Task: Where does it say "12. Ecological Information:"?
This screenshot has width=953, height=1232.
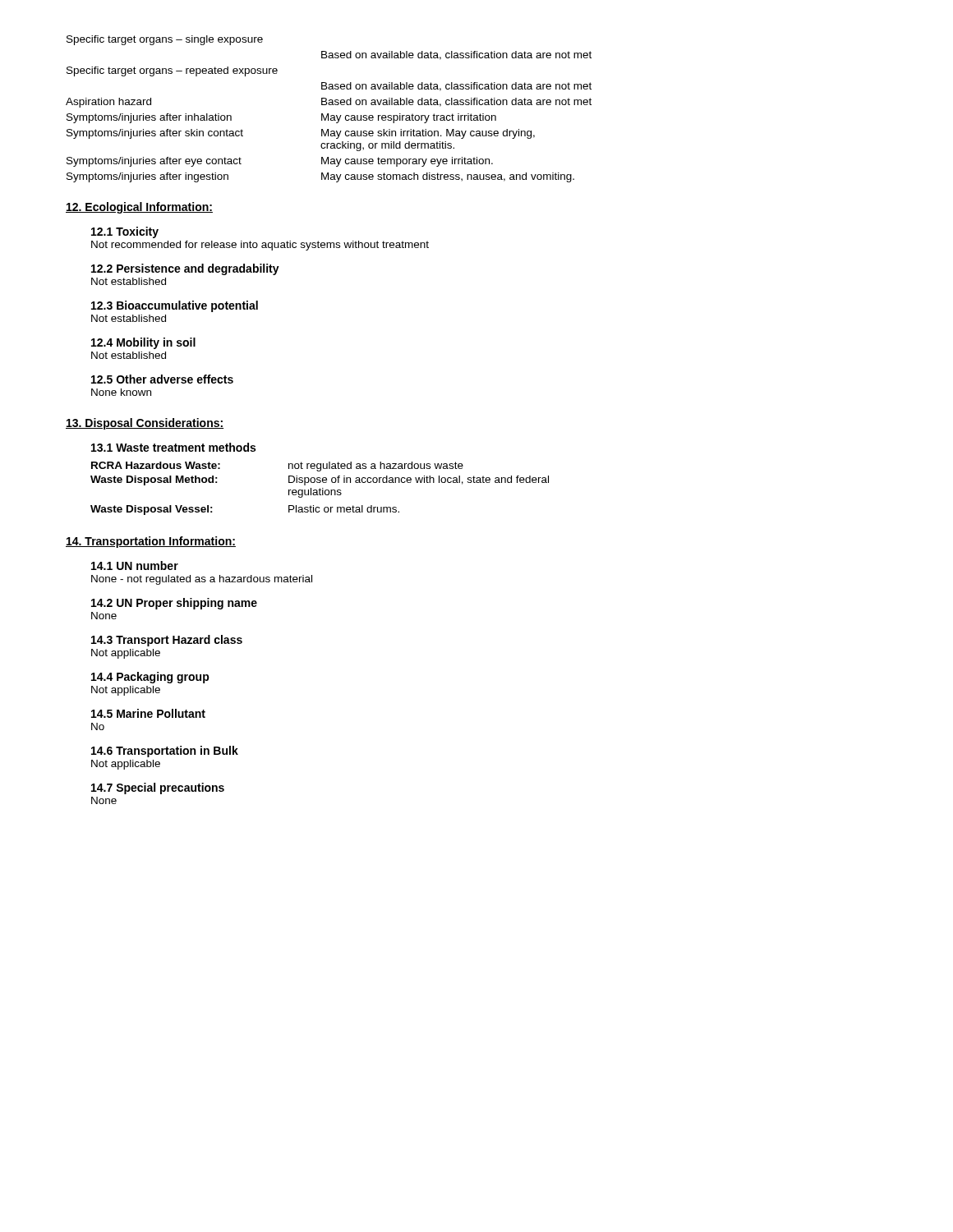Action: coord(139,207)
